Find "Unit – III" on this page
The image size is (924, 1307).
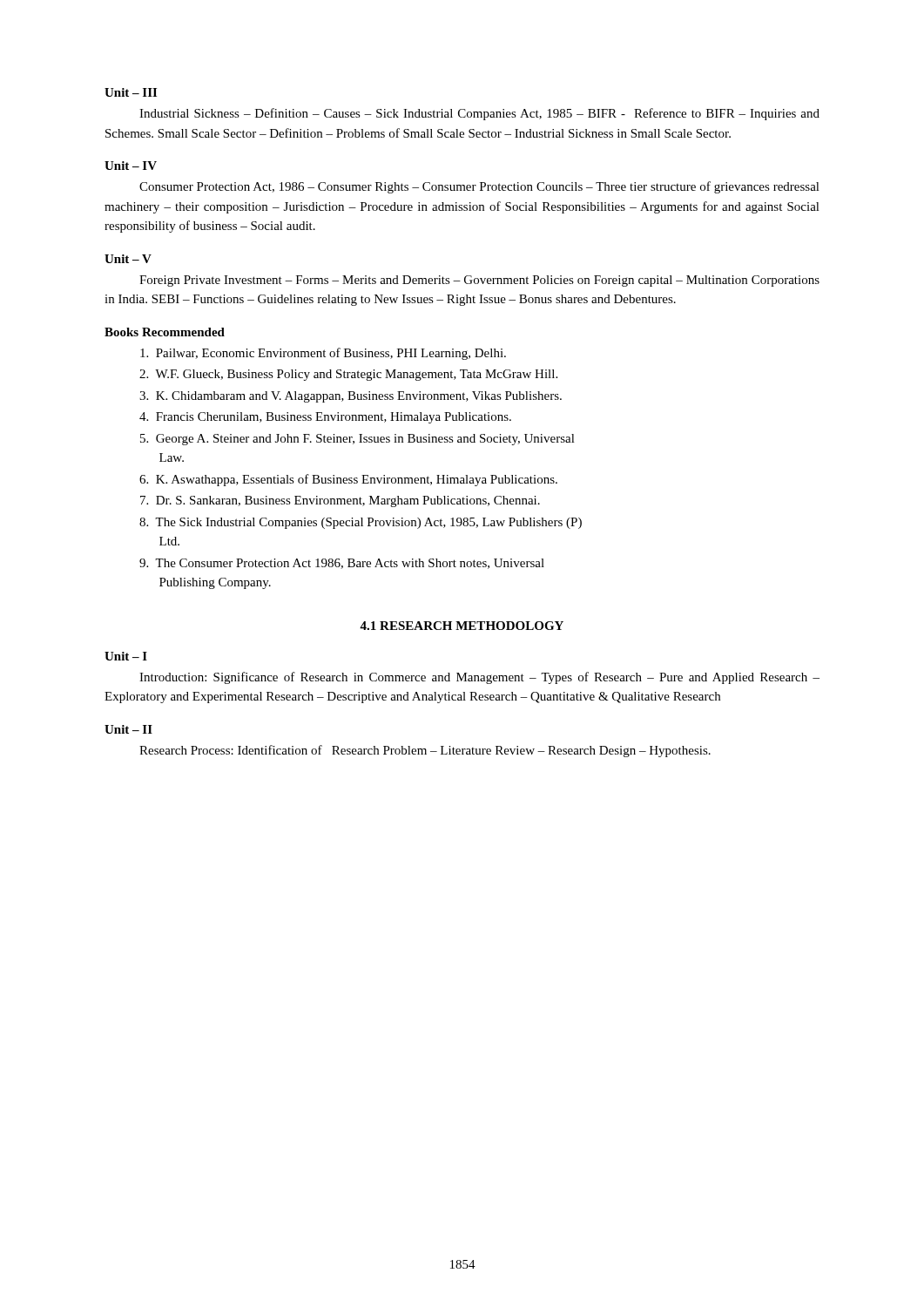click(x=131, y=92)
